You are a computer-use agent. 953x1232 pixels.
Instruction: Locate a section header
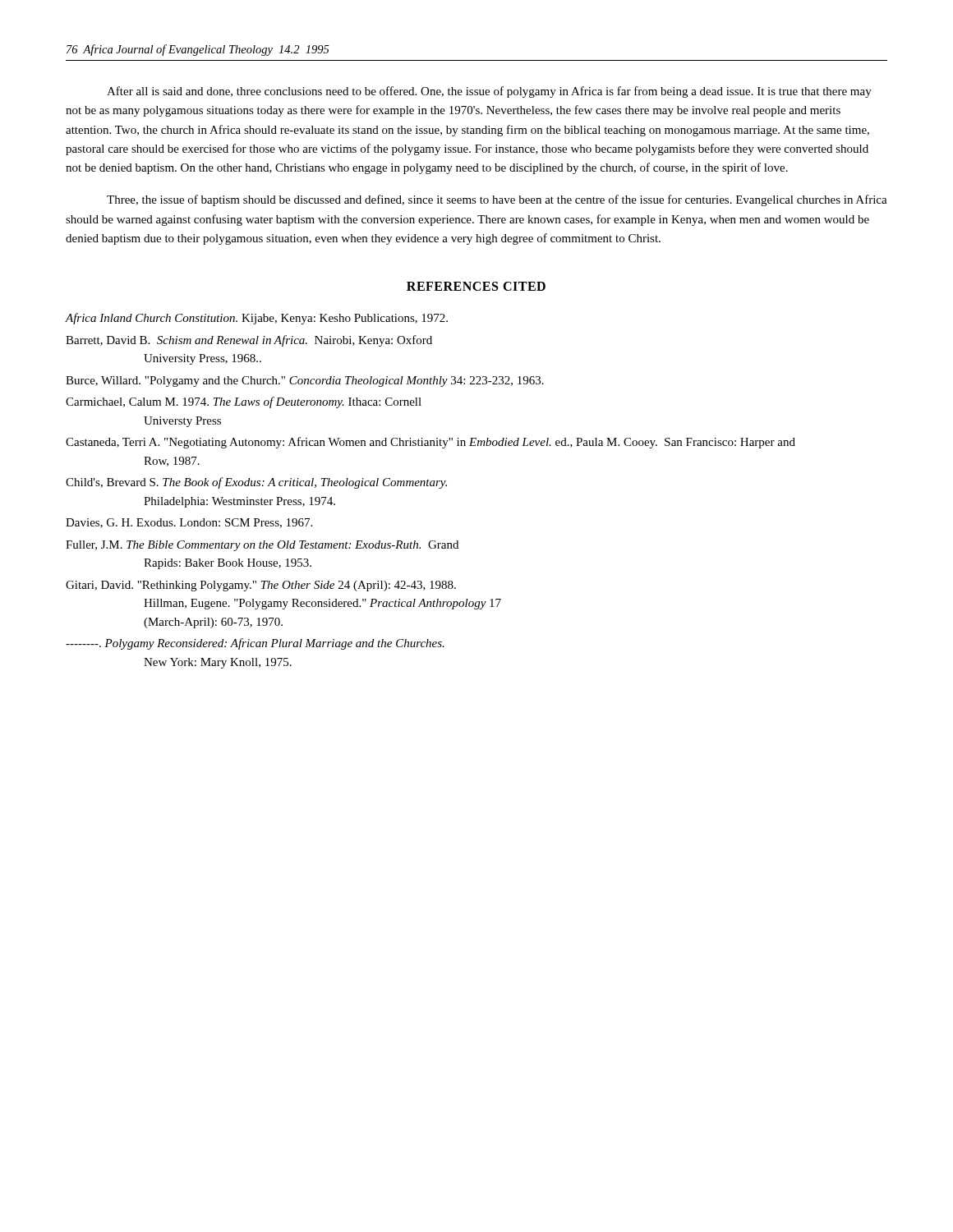pyautogui.click(x=476, y=286)
